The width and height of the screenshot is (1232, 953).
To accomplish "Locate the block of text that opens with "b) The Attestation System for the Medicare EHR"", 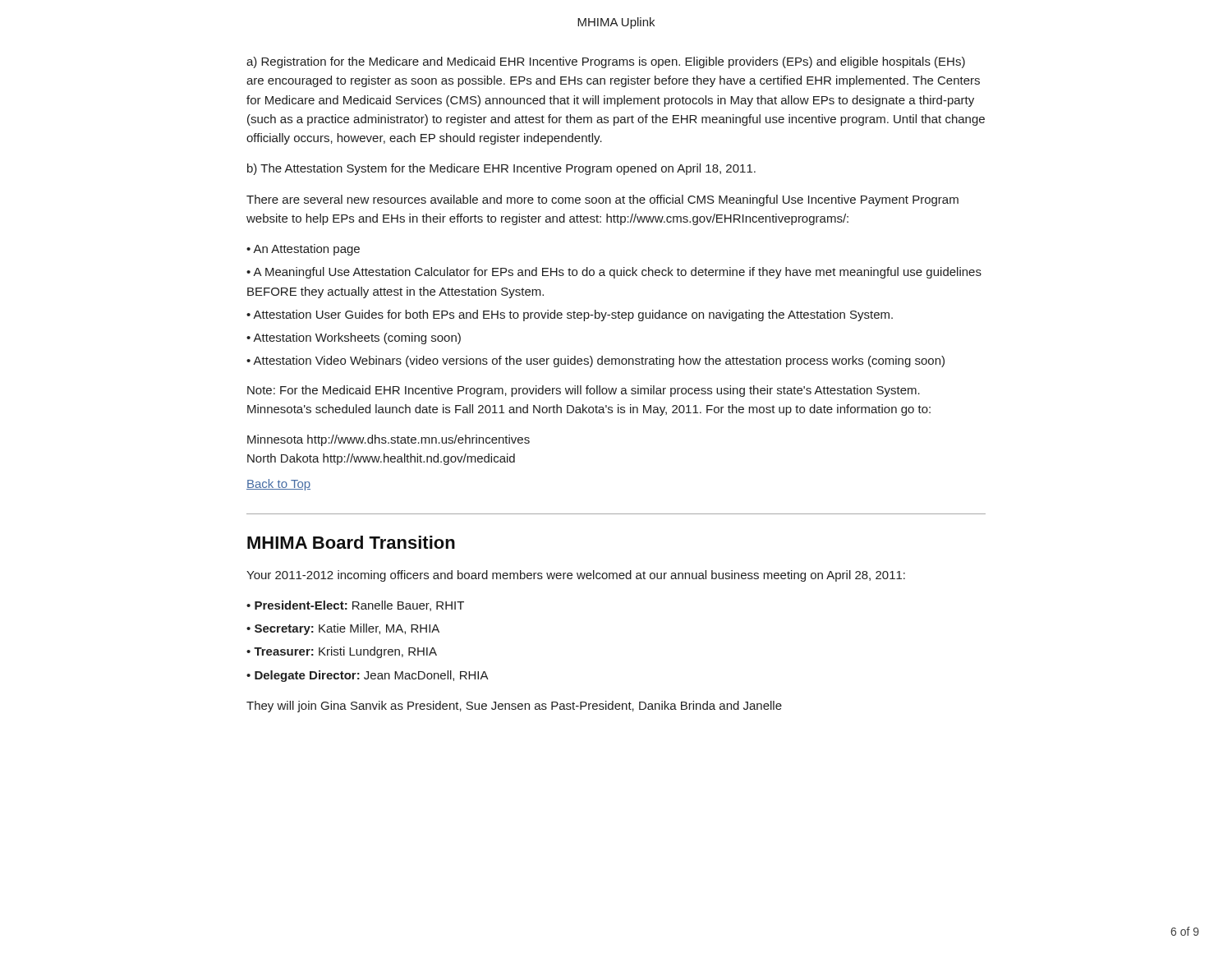I will [501, 168].
